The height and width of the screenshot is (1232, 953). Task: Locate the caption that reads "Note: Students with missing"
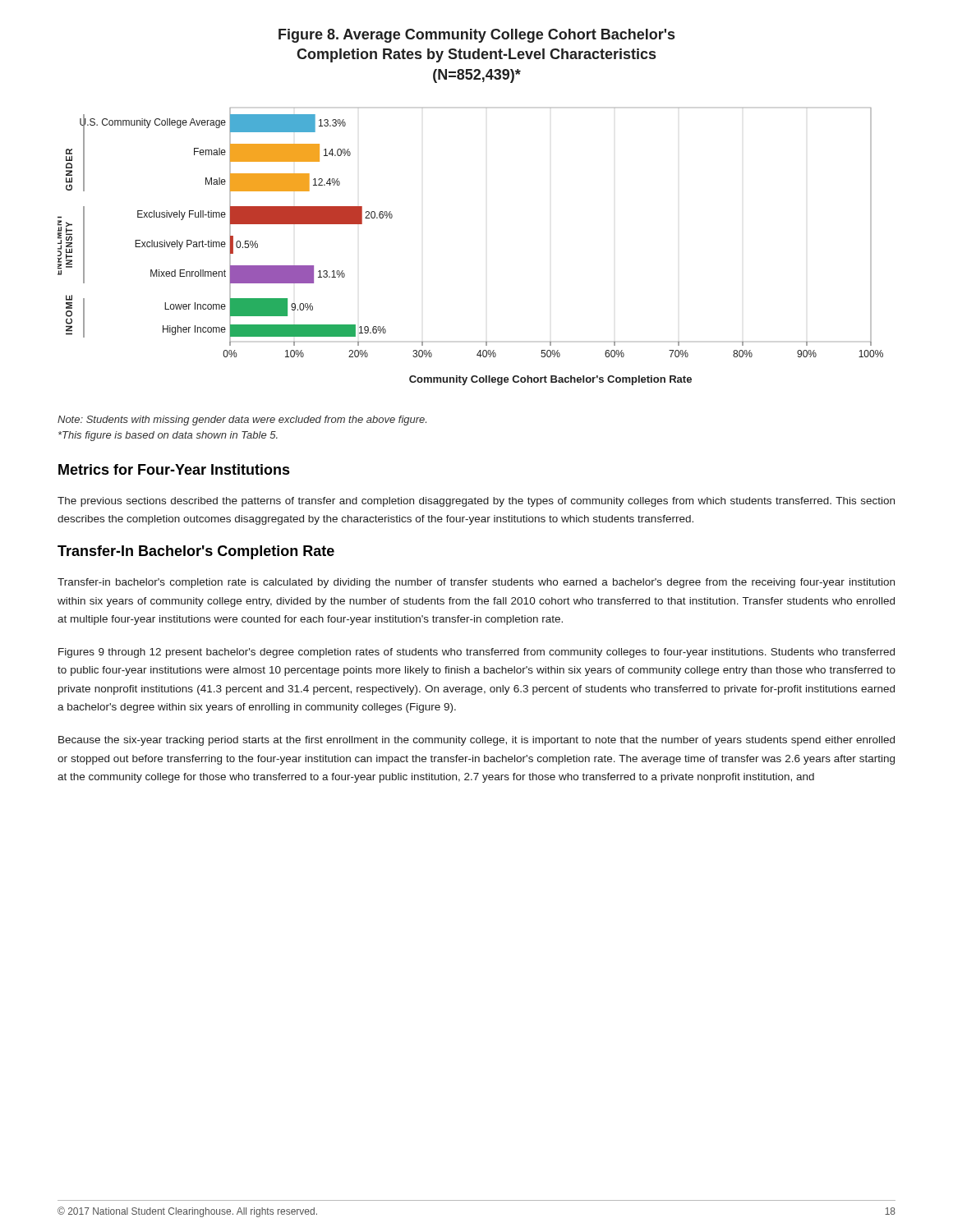(243, 427)
